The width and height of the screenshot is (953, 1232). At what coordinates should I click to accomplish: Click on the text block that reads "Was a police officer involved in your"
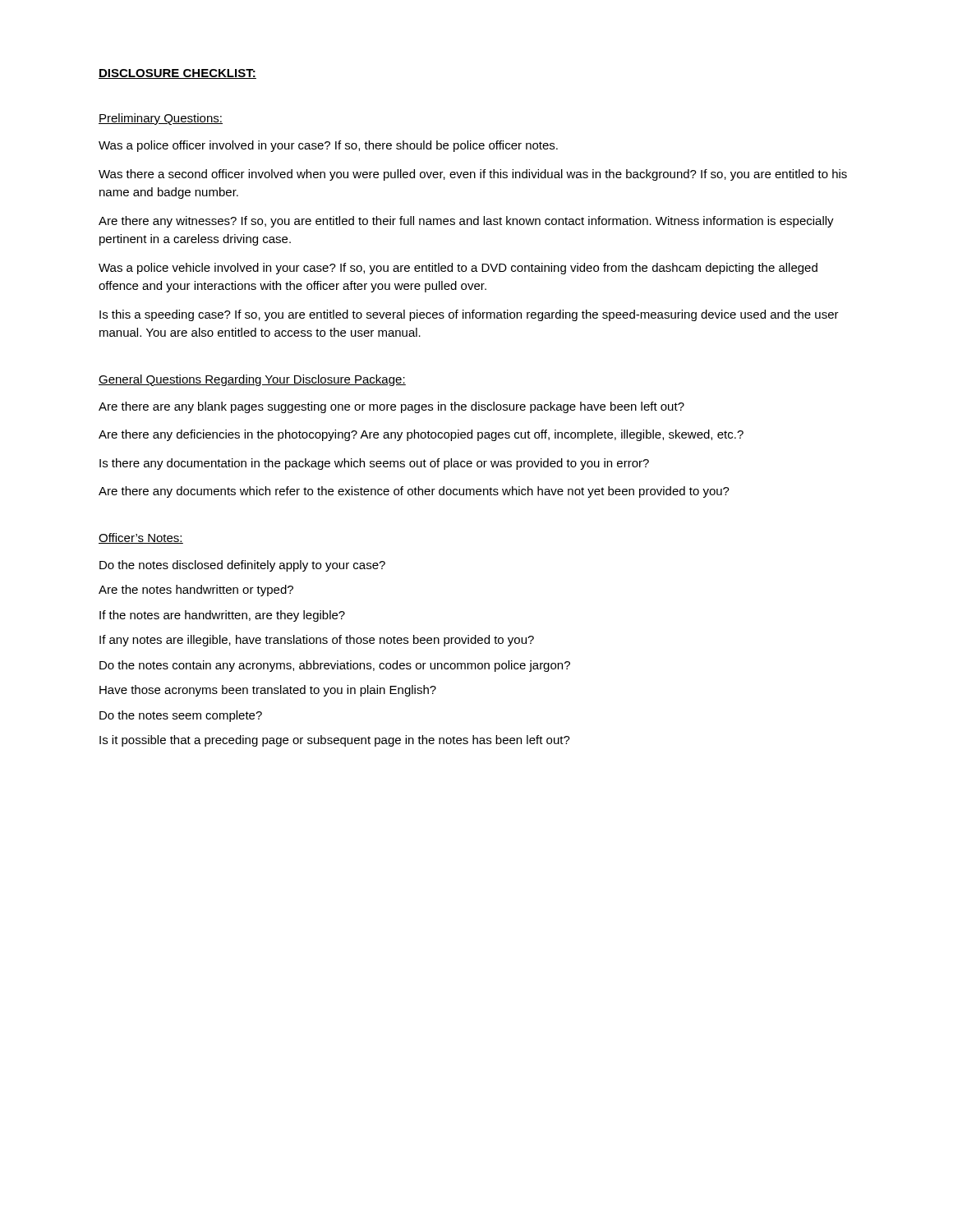(329, 145)
